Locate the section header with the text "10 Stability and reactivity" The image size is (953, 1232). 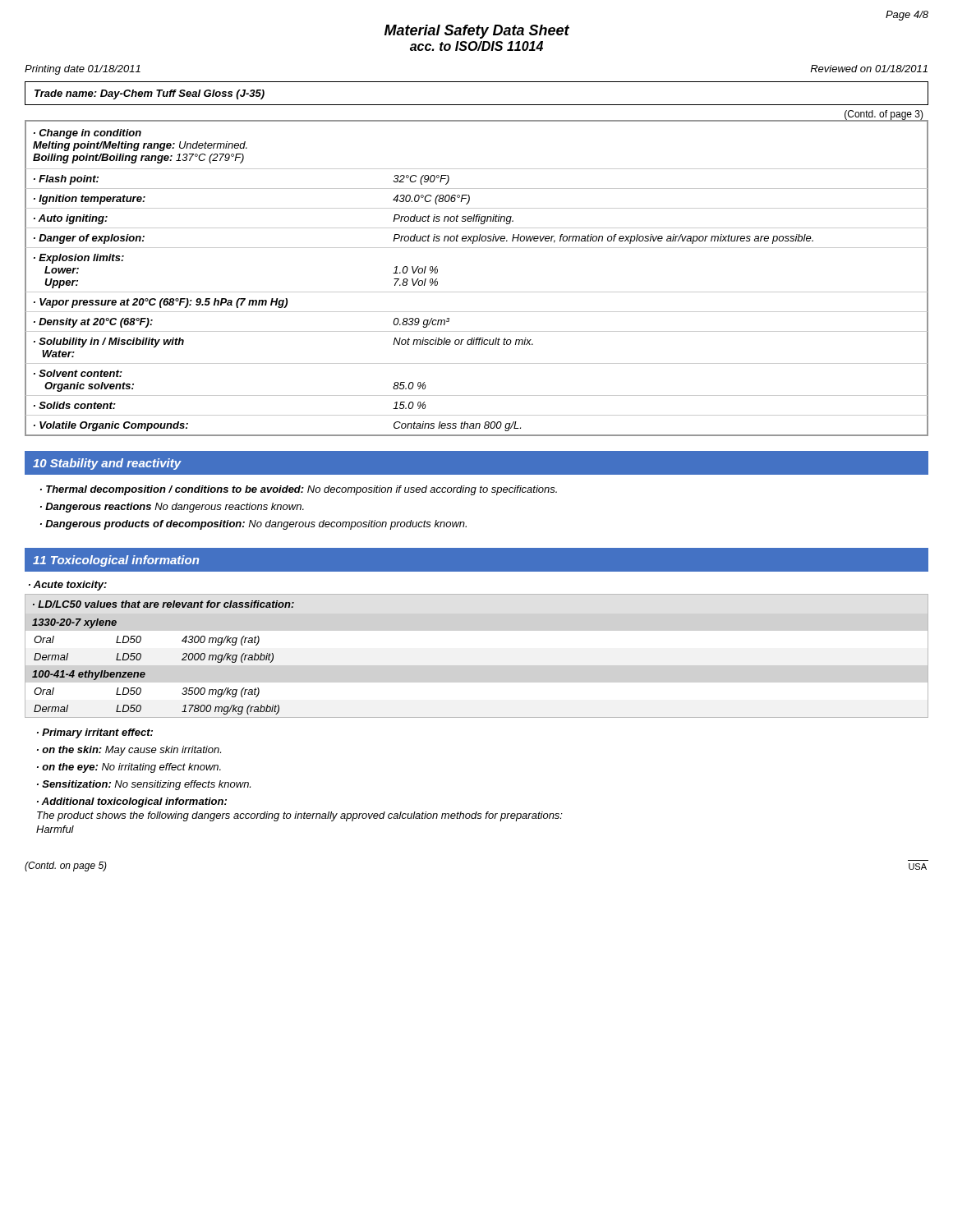pos(107,463)
